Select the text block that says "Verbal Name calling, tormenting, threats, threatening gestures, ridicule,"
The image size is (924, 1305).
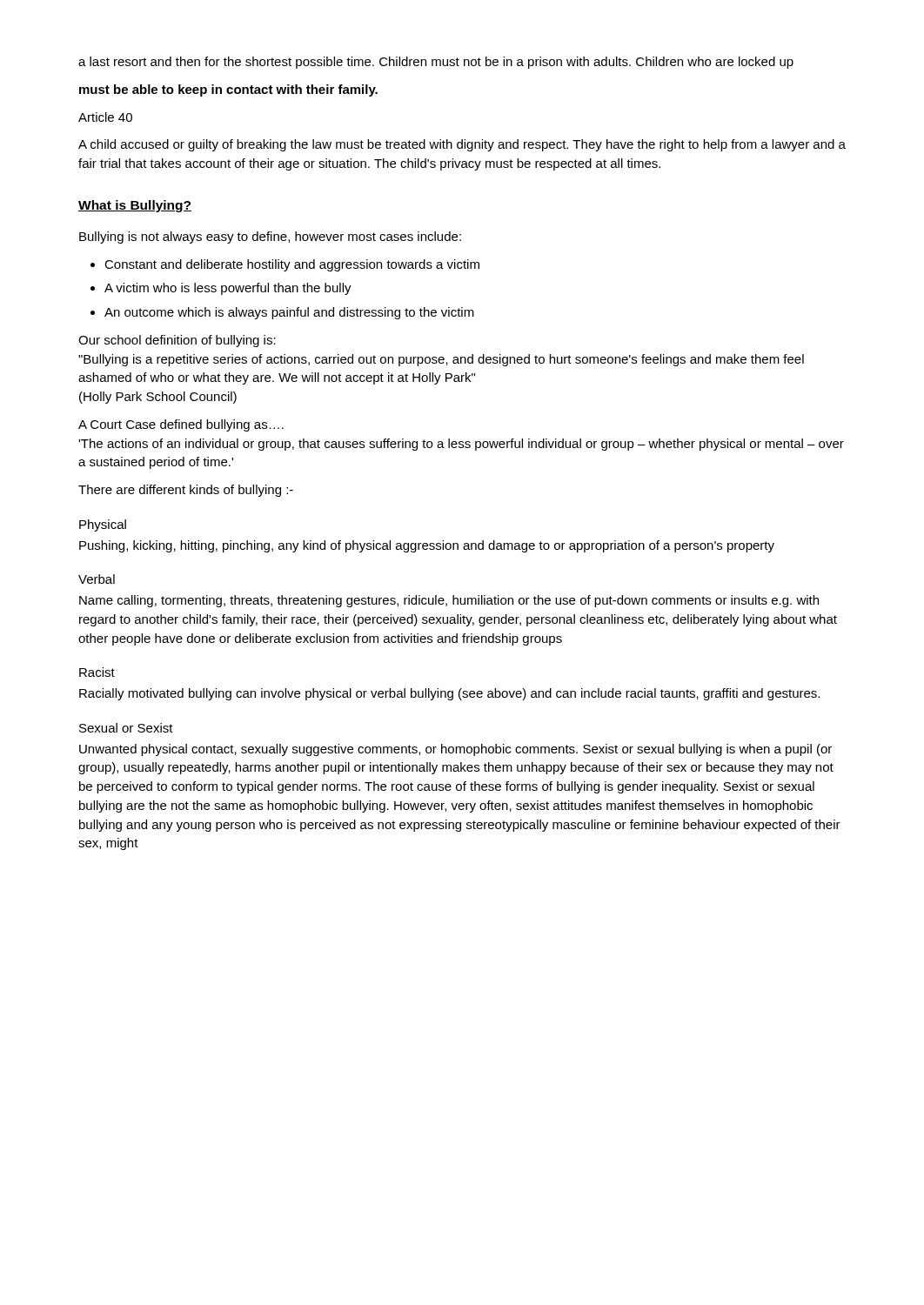click(462, 609)
